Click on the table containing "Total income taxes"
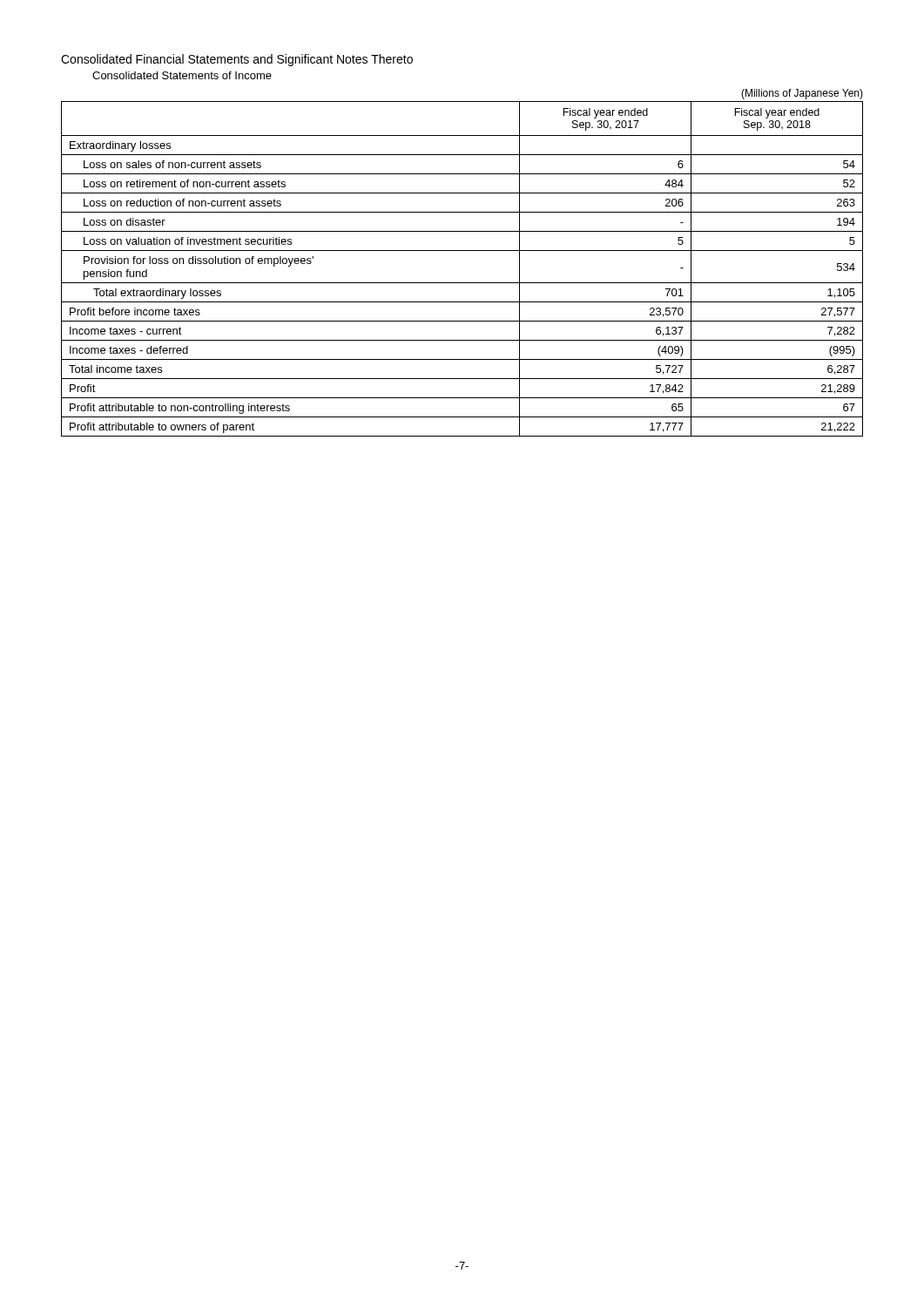Screen dimensions: 1307x924 (462, 269)
